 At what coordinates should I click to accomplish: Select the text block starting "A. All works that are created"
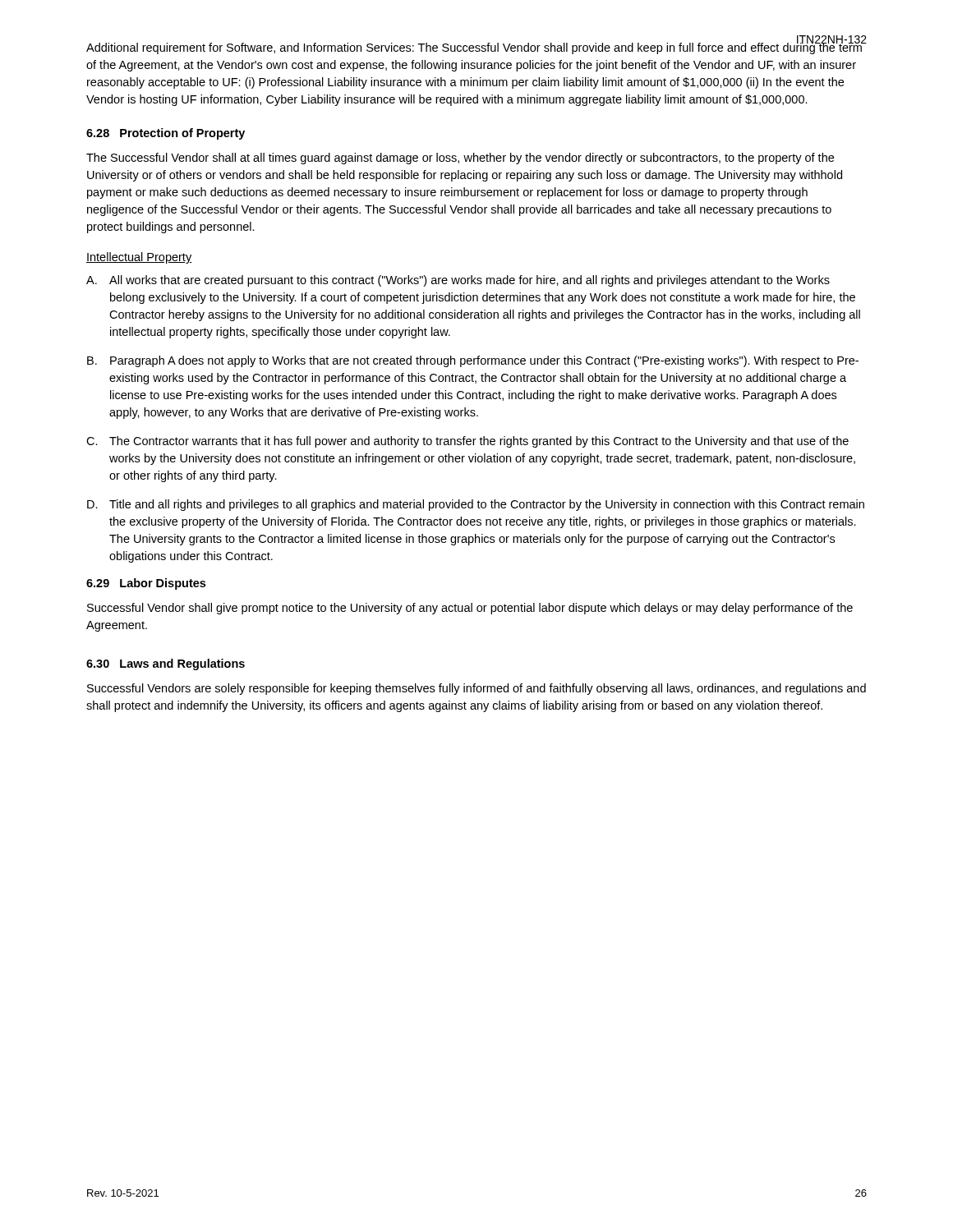tap(476, 307)
